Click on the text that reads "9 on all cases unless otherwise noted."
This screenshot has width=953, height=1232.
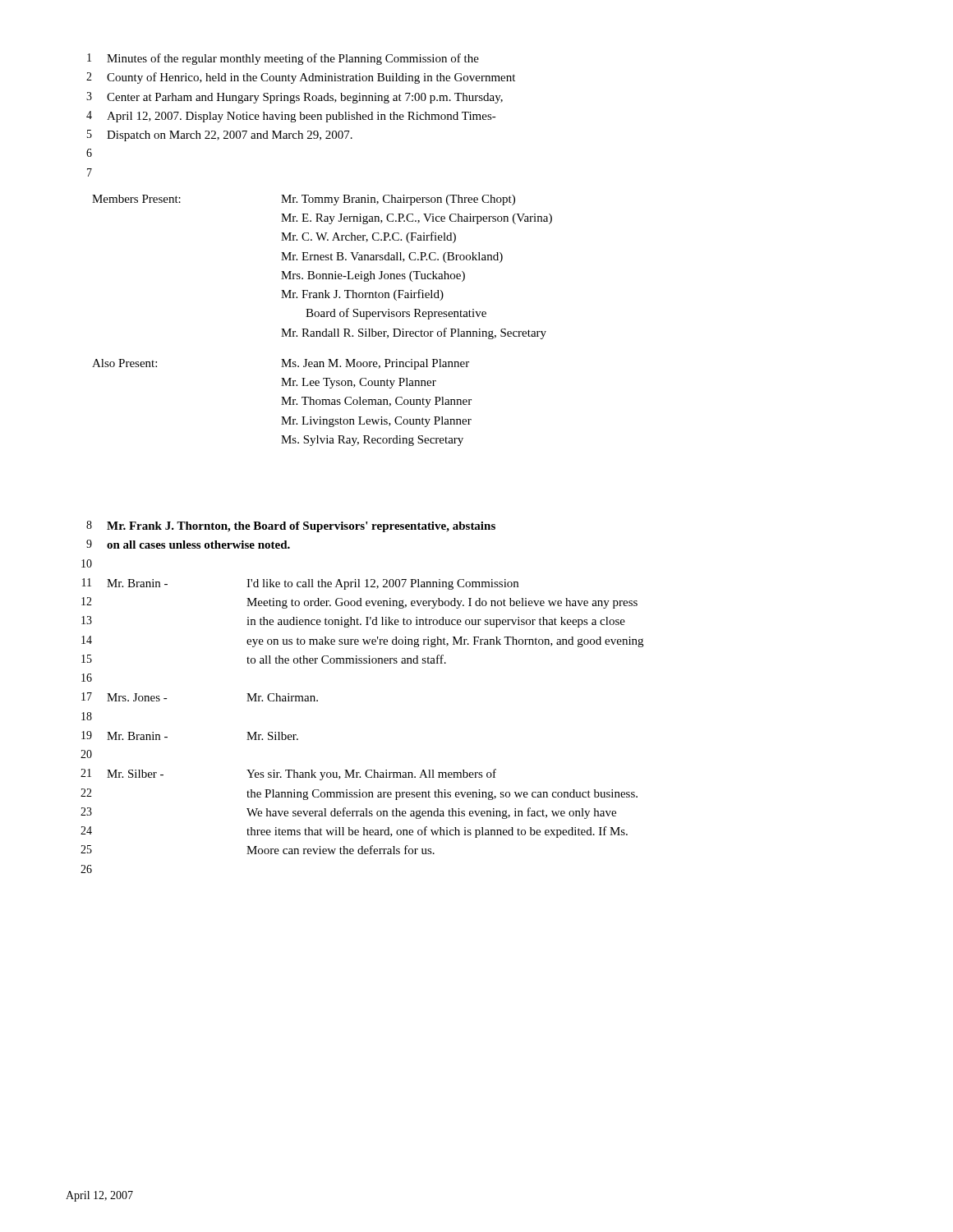click(188, 544)
